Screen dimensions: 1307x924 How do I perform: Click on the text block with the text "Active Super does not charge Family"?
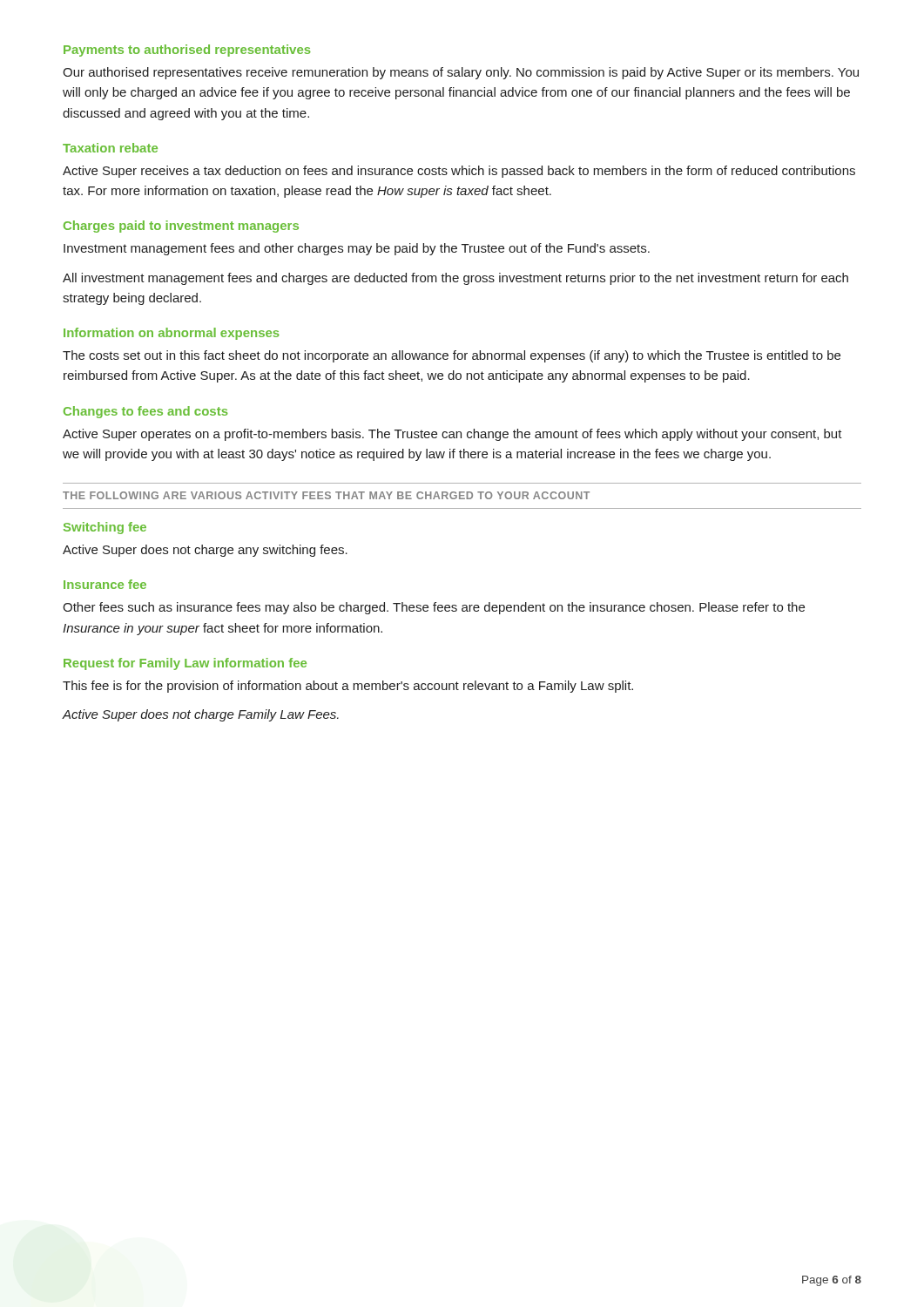pyautogui.click(x=201, y=714)
